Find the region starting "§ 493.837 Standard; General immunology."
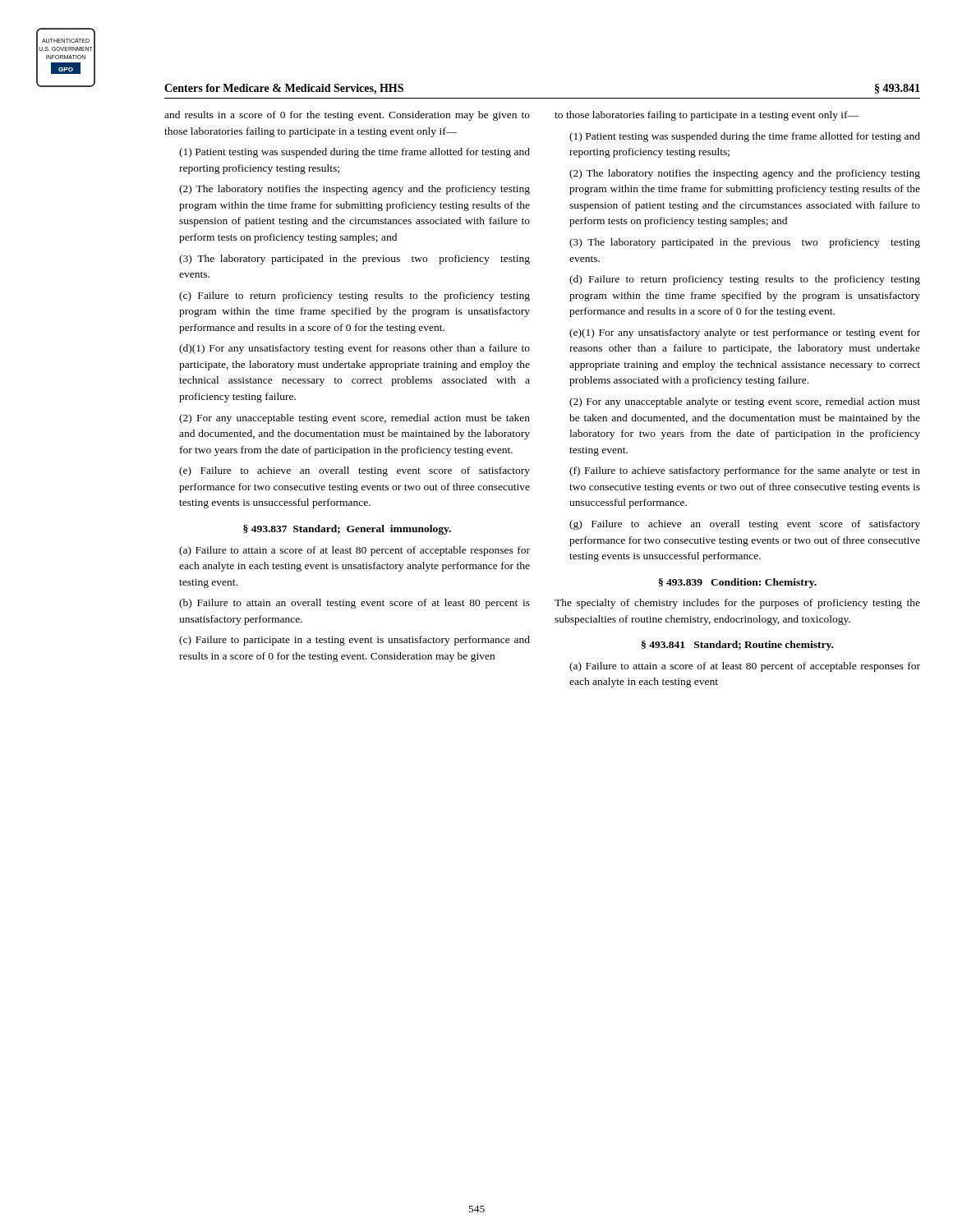This screenshot has width=953, height=1232. pos(347,529)
